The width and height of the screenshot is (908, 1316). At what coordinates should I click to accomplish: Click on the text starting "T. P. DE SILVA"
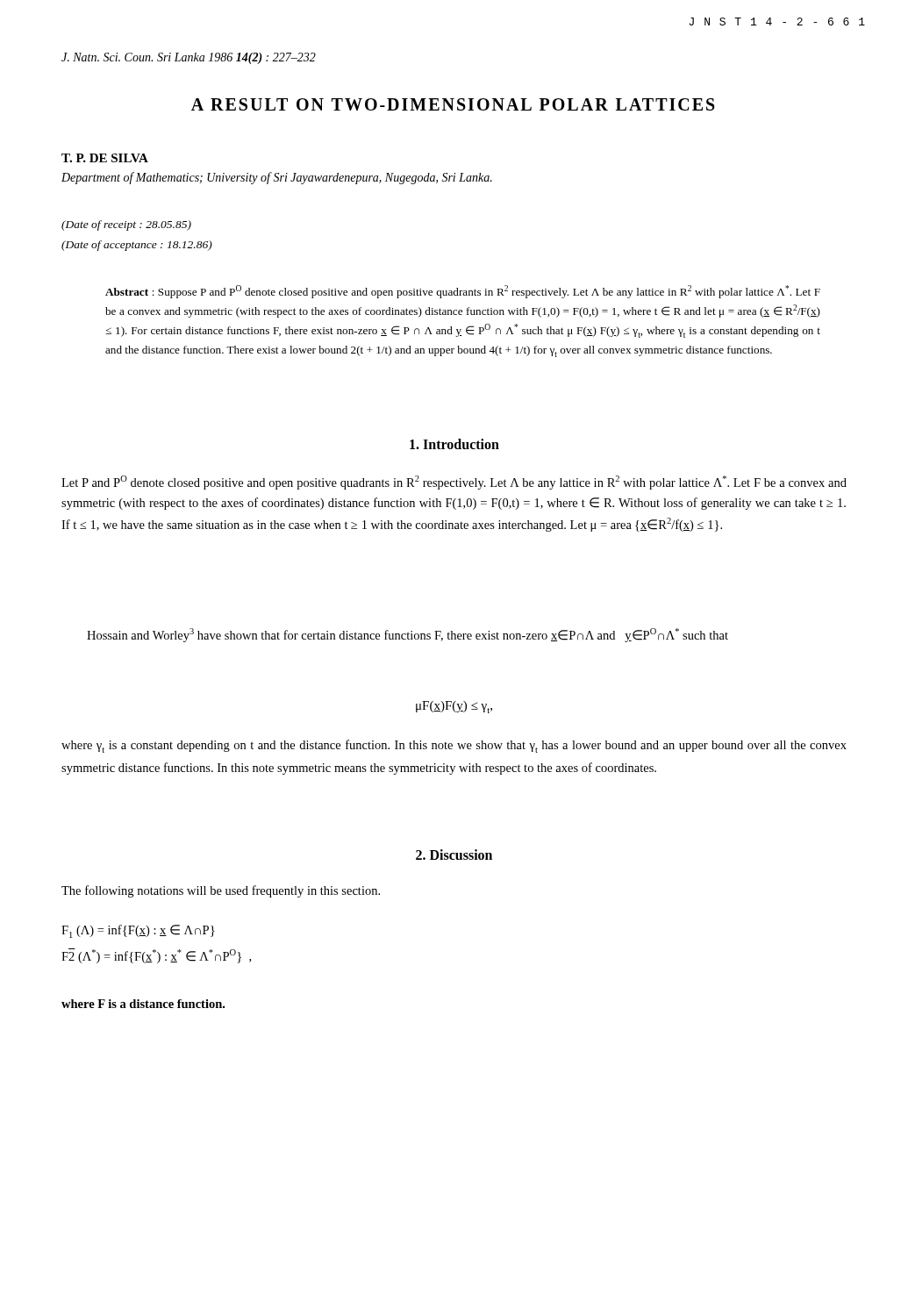105,158
